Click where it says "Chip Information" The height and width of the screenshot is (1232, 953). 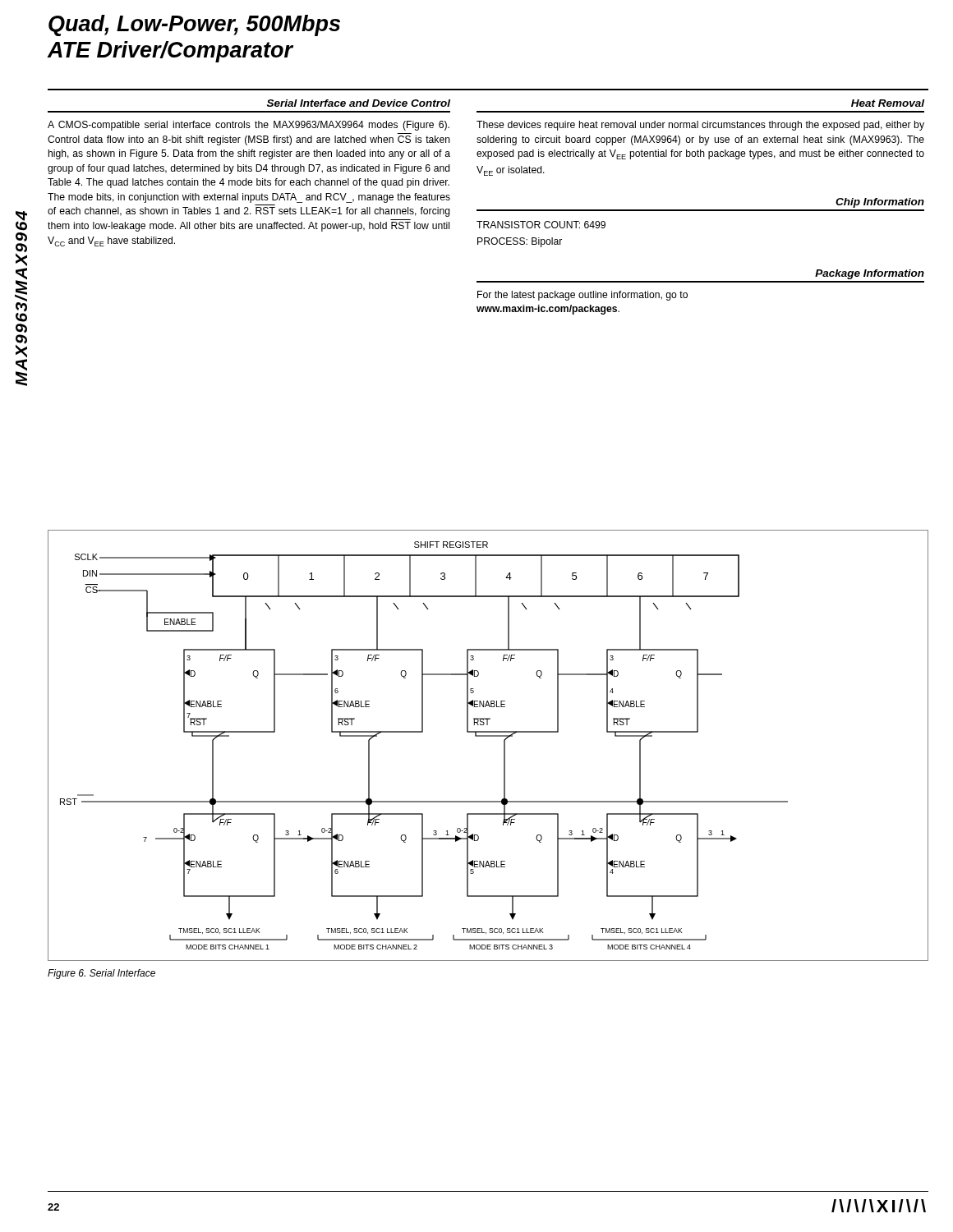coord(880,202)
